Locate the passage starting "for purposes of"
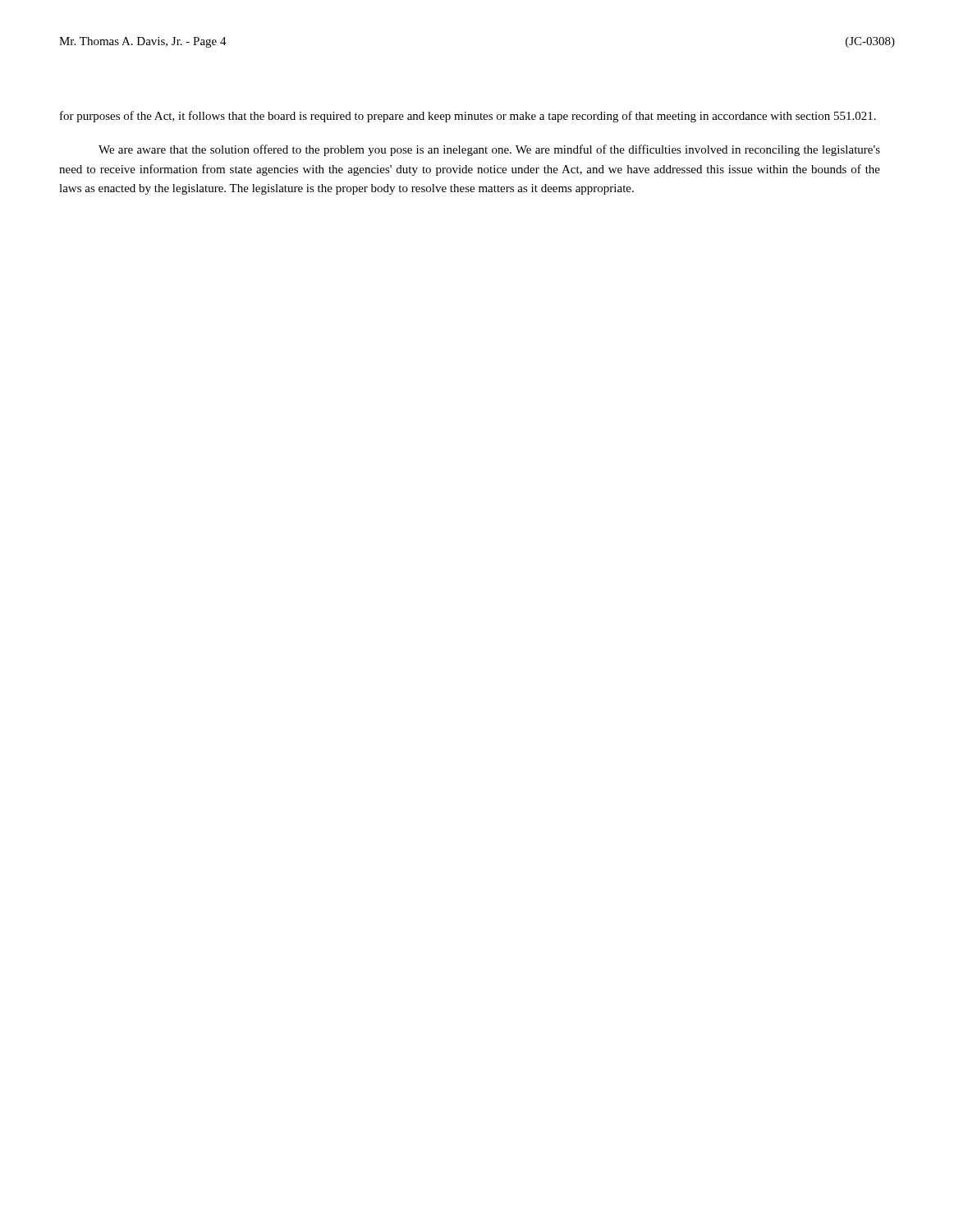 coord(468,116)
